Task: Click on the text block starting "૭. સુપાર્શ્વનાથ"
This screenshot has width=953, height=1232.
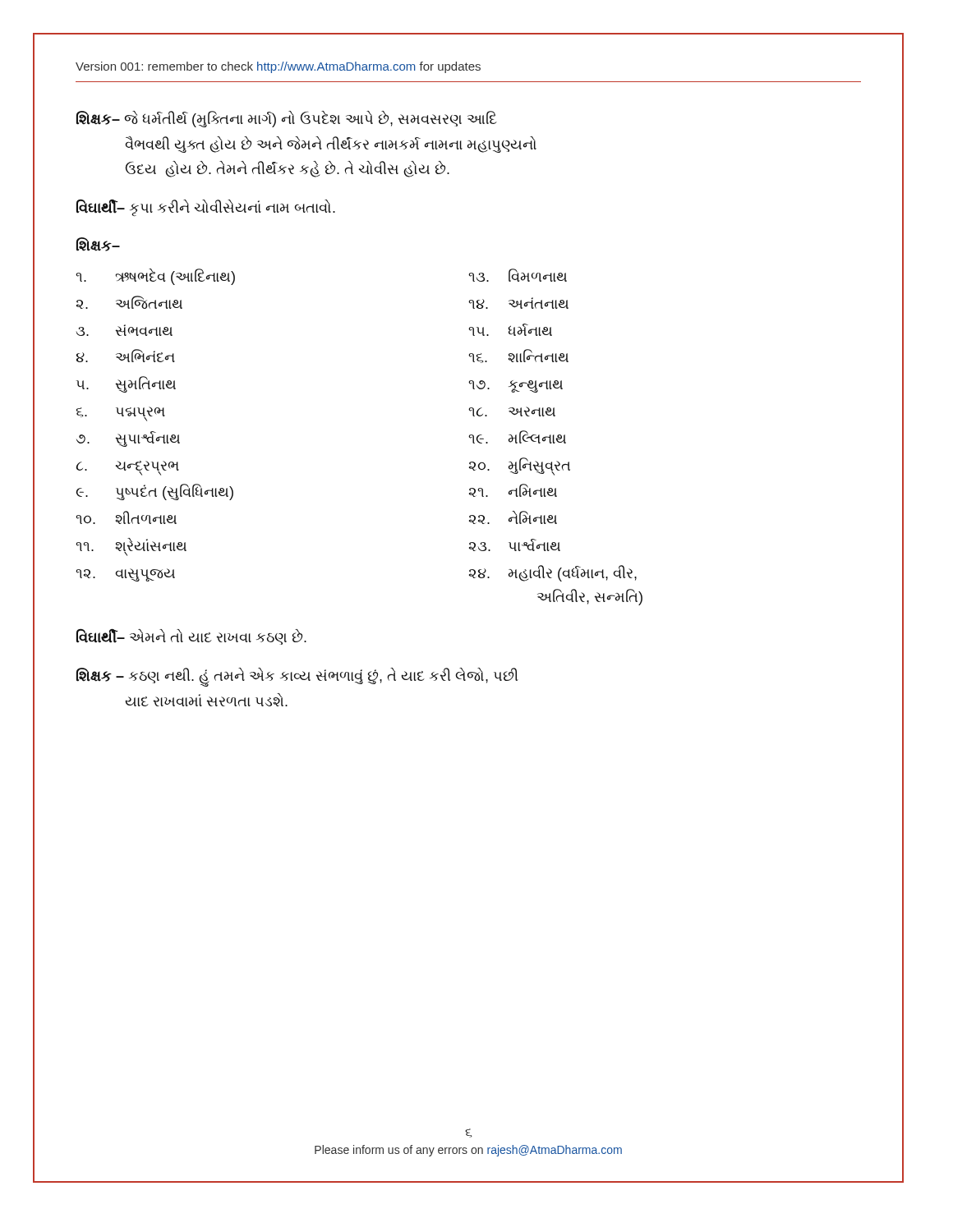Action: (128, 439)
